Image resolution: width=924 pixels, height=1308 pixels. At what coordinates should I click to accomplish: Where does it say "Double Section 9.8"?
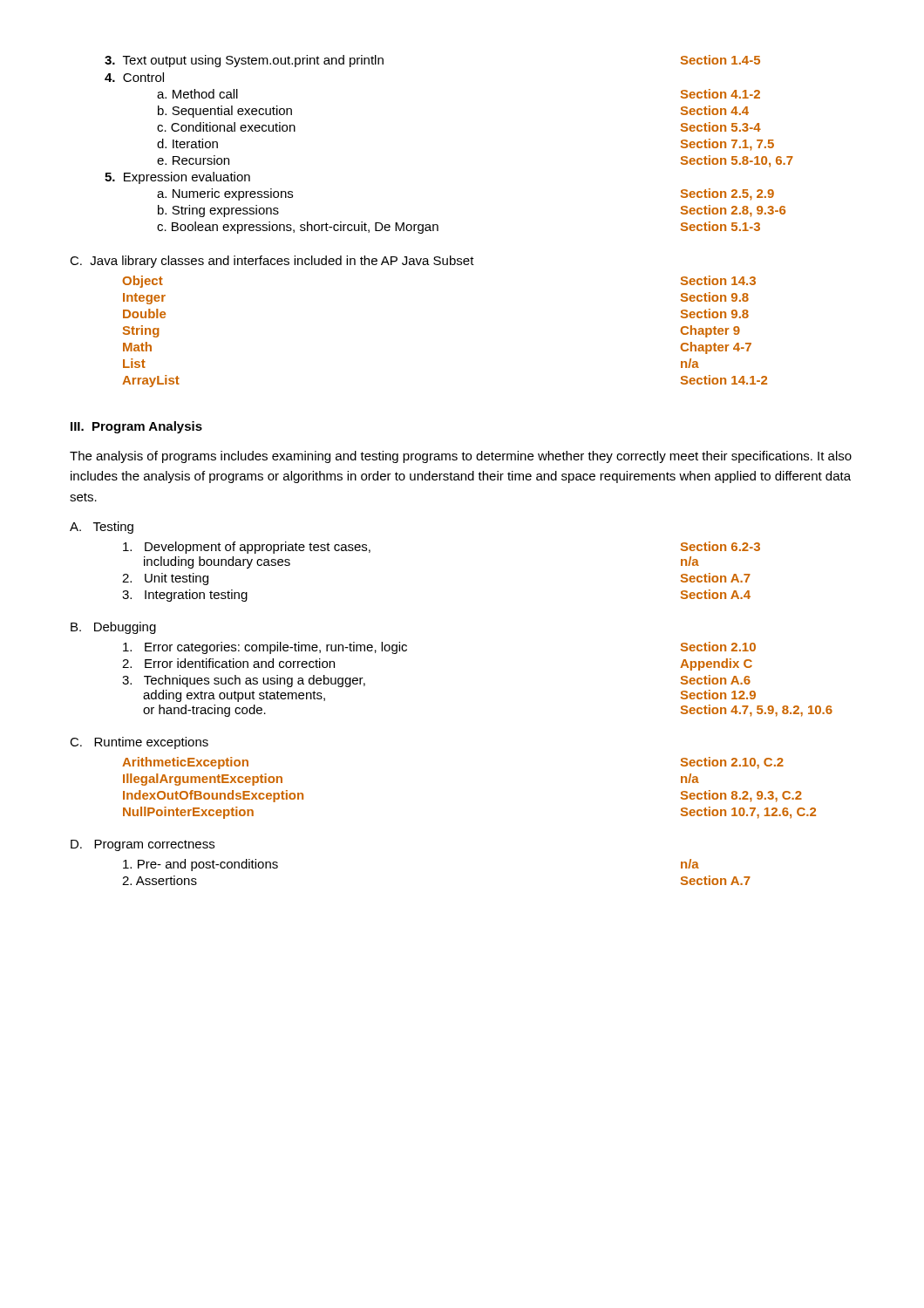tap(142, 313)
